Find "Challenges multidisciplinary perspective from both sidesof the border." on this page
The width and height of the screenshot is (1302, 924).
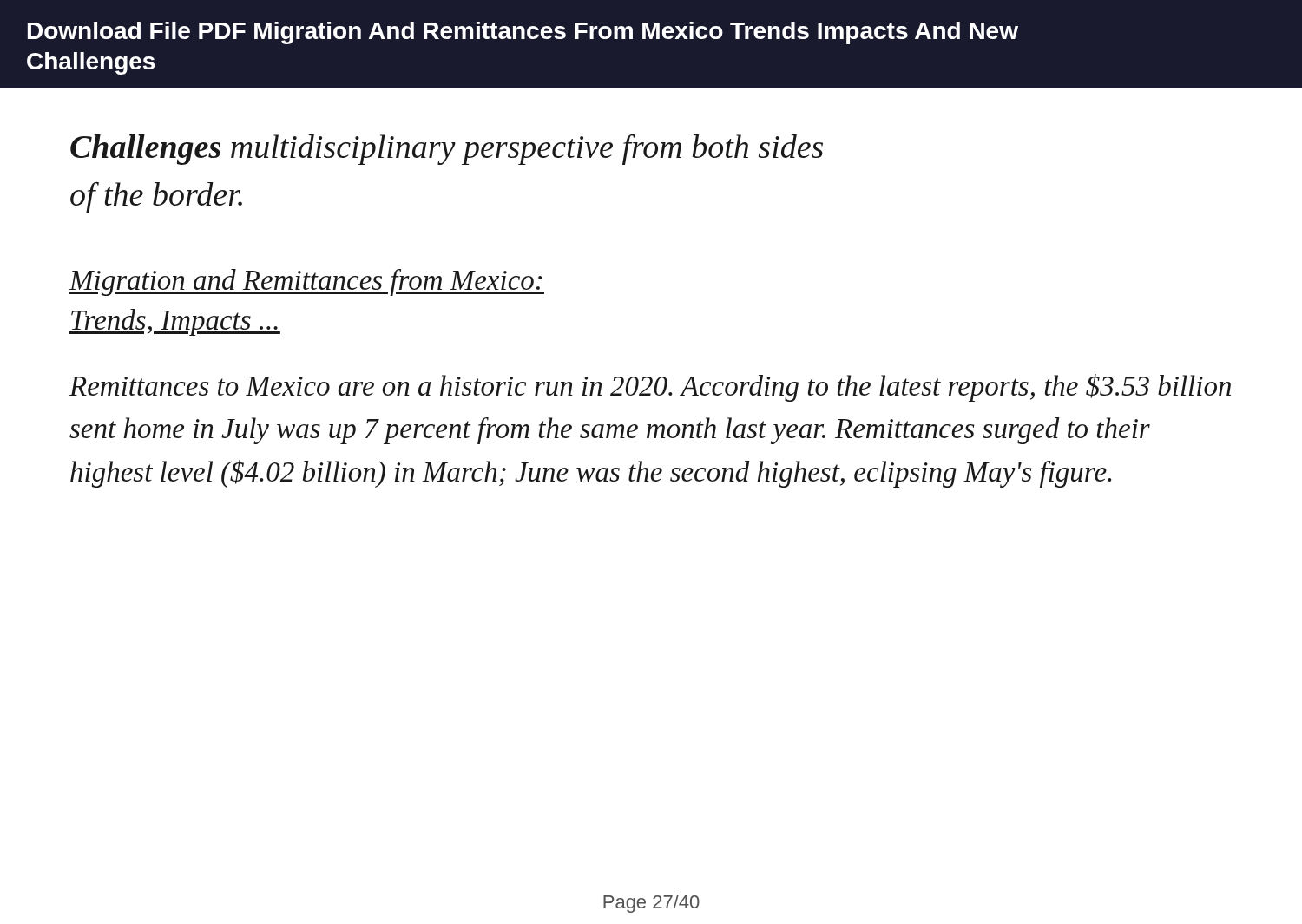(x=447, y=171)
